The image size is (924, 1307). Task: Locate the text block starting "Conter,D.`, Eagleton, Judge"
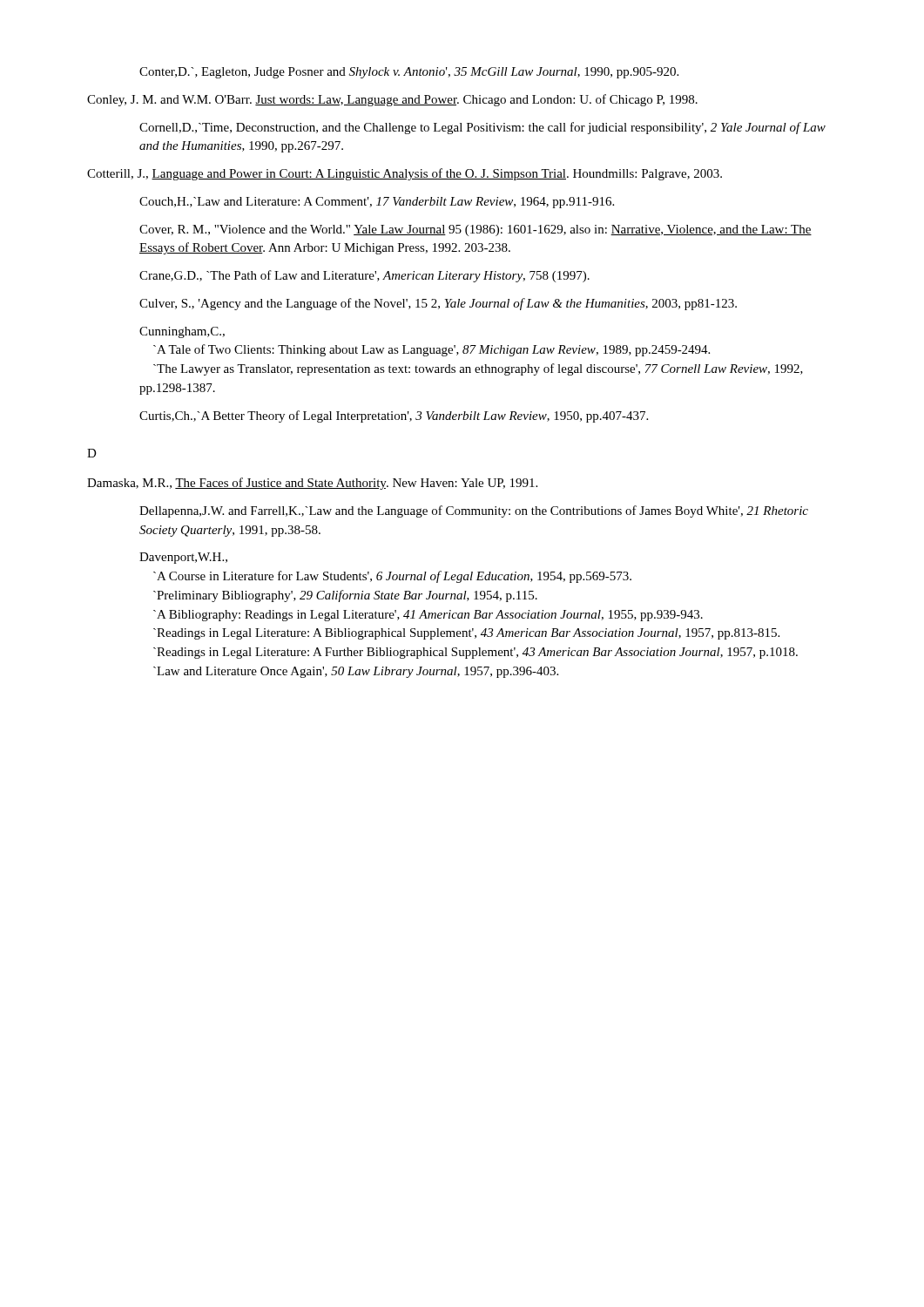tap(409, 71)
